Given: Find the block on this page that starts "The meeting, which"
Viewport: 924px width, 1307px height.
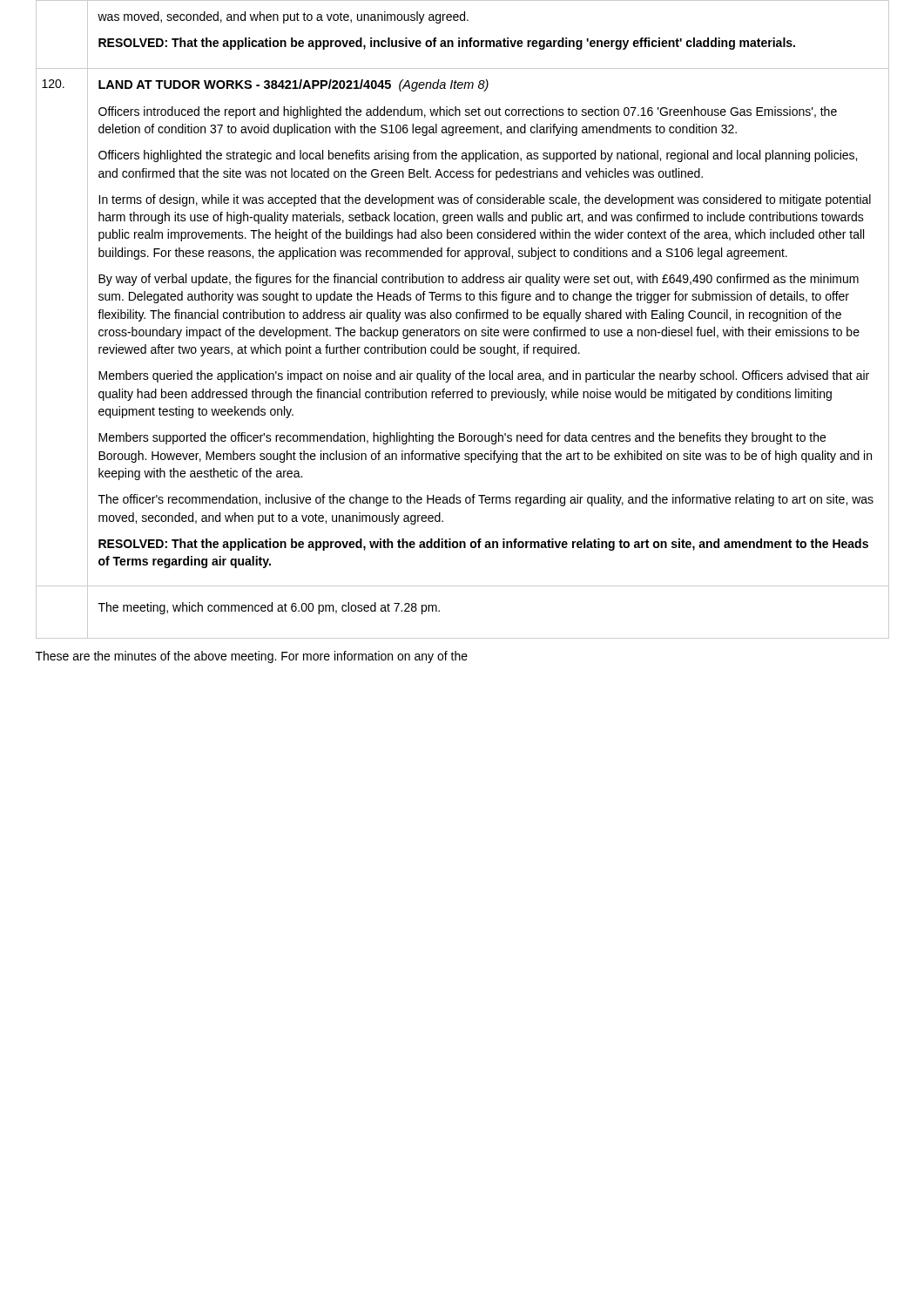Looking at the screenshot, I should point(269,608).
